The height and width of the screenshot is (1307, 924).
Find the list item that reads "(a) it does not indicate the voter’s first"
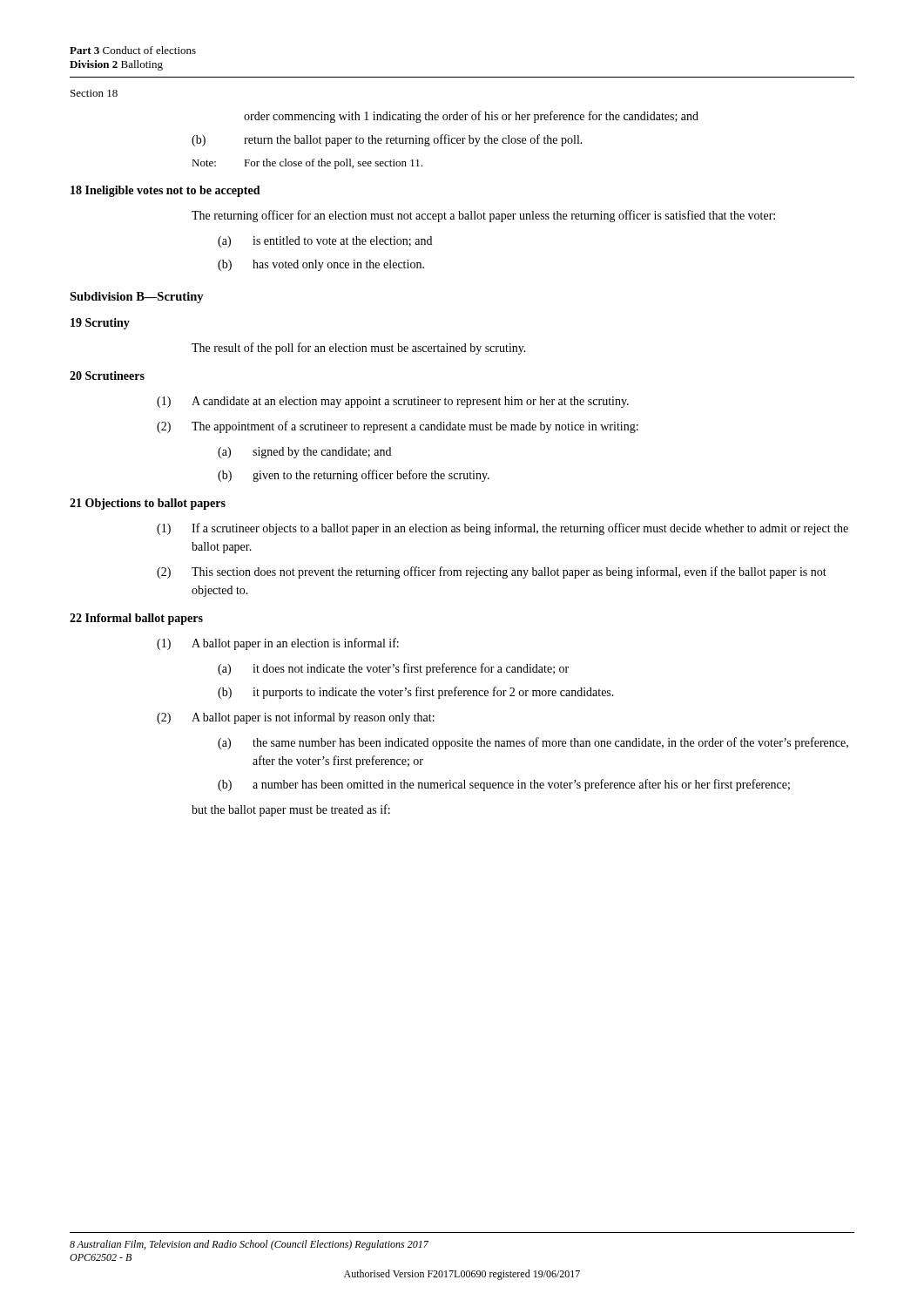point(393,668)
